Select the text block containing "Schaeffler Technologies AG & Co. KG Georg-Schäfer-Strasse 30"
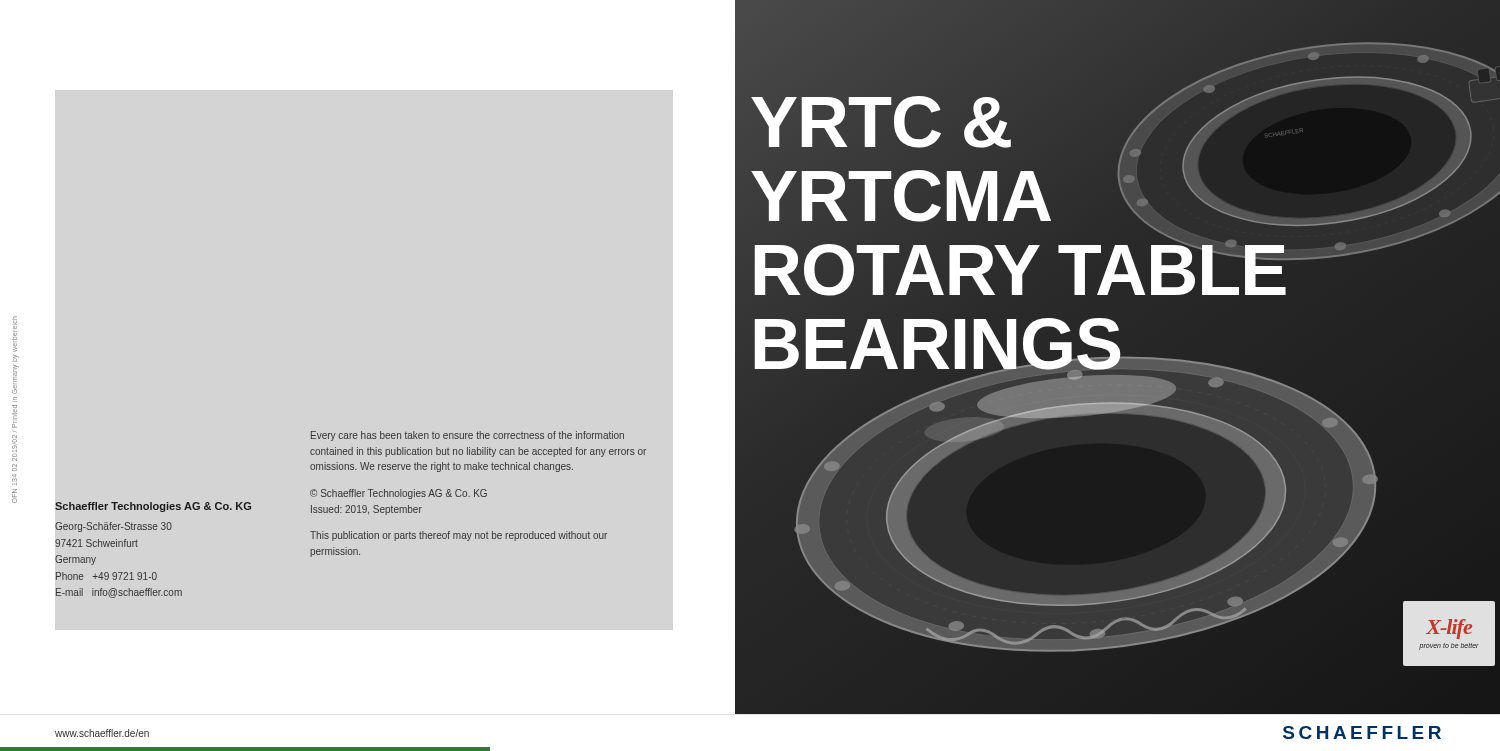The height and width of the screenshot is (751, 1500). click(185, 508)
